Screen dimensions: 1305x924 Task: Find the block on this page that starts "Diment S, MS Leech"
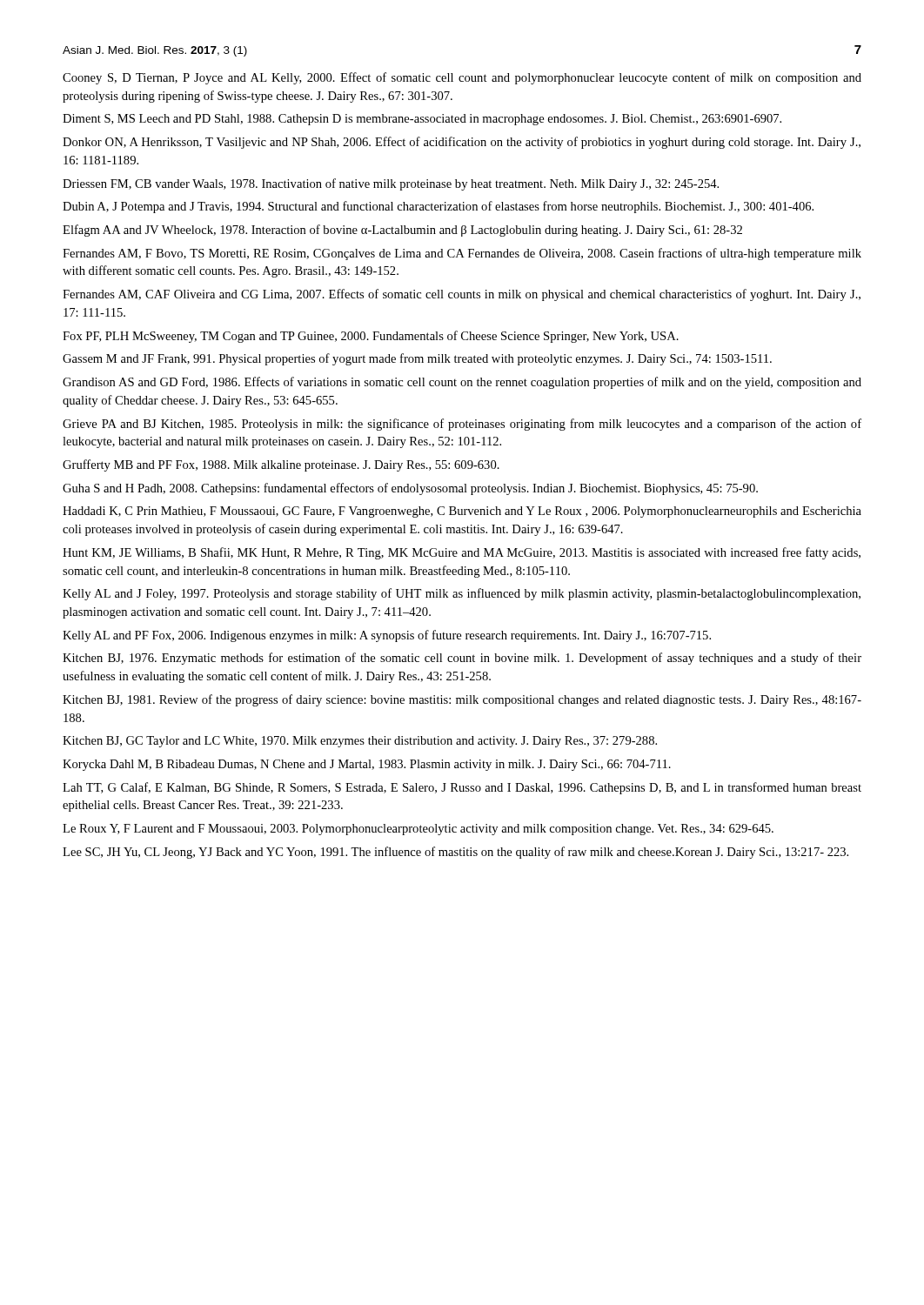point(423,119)
